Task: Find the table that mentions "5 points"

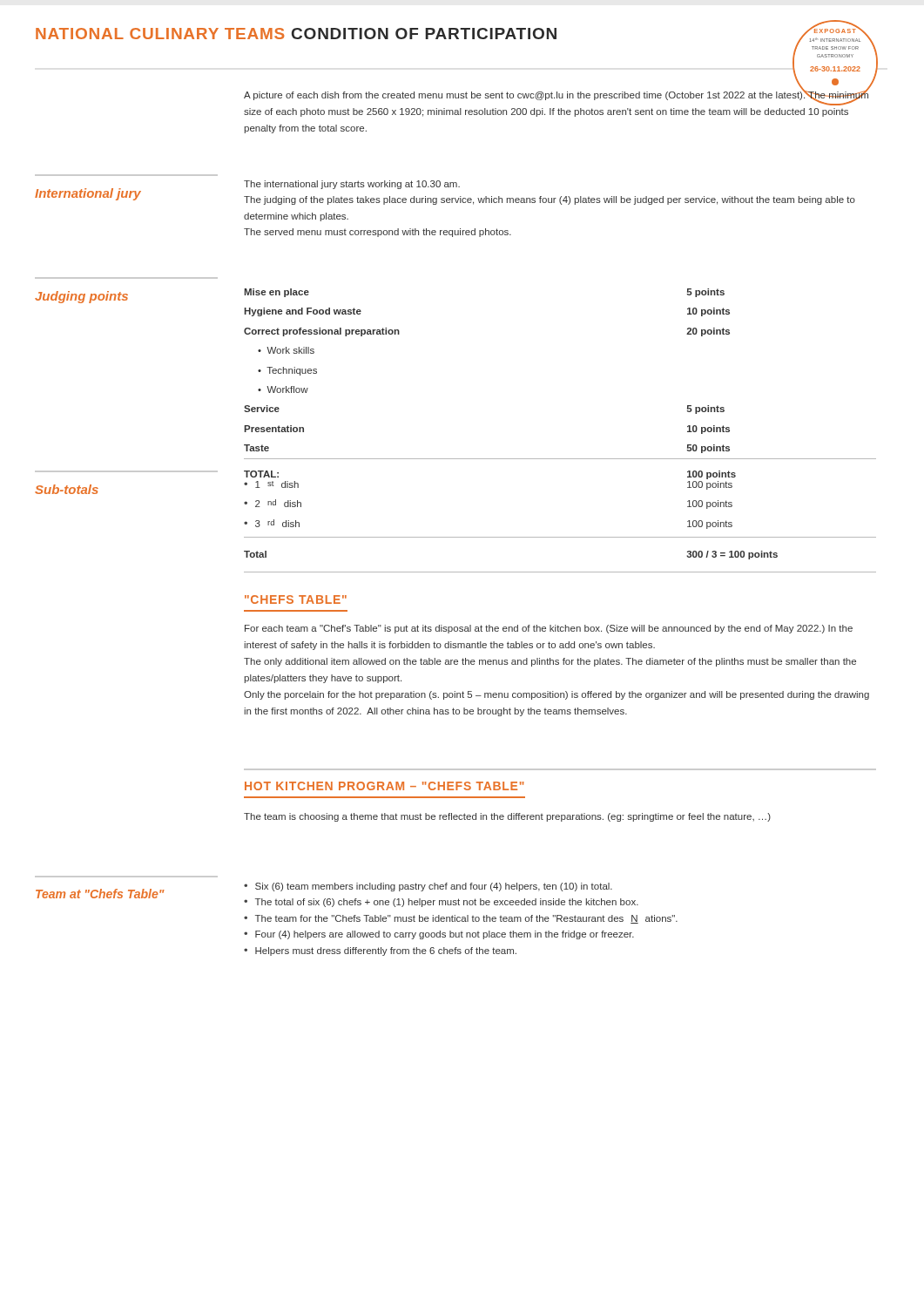Action: pos(560,383)
